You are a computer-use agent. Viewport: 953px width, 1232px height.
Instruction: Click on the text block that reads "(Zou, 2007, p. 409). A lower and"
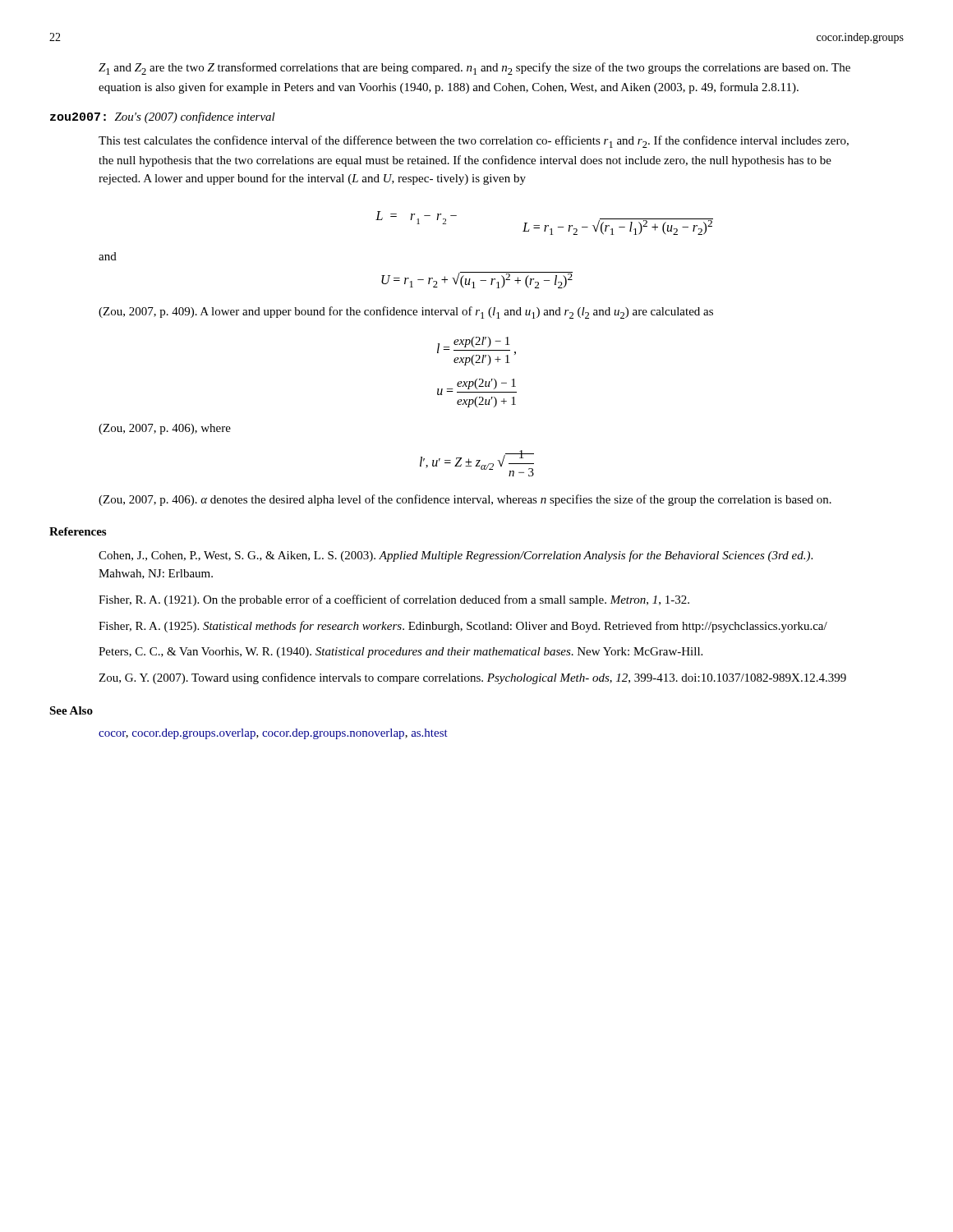406,313
